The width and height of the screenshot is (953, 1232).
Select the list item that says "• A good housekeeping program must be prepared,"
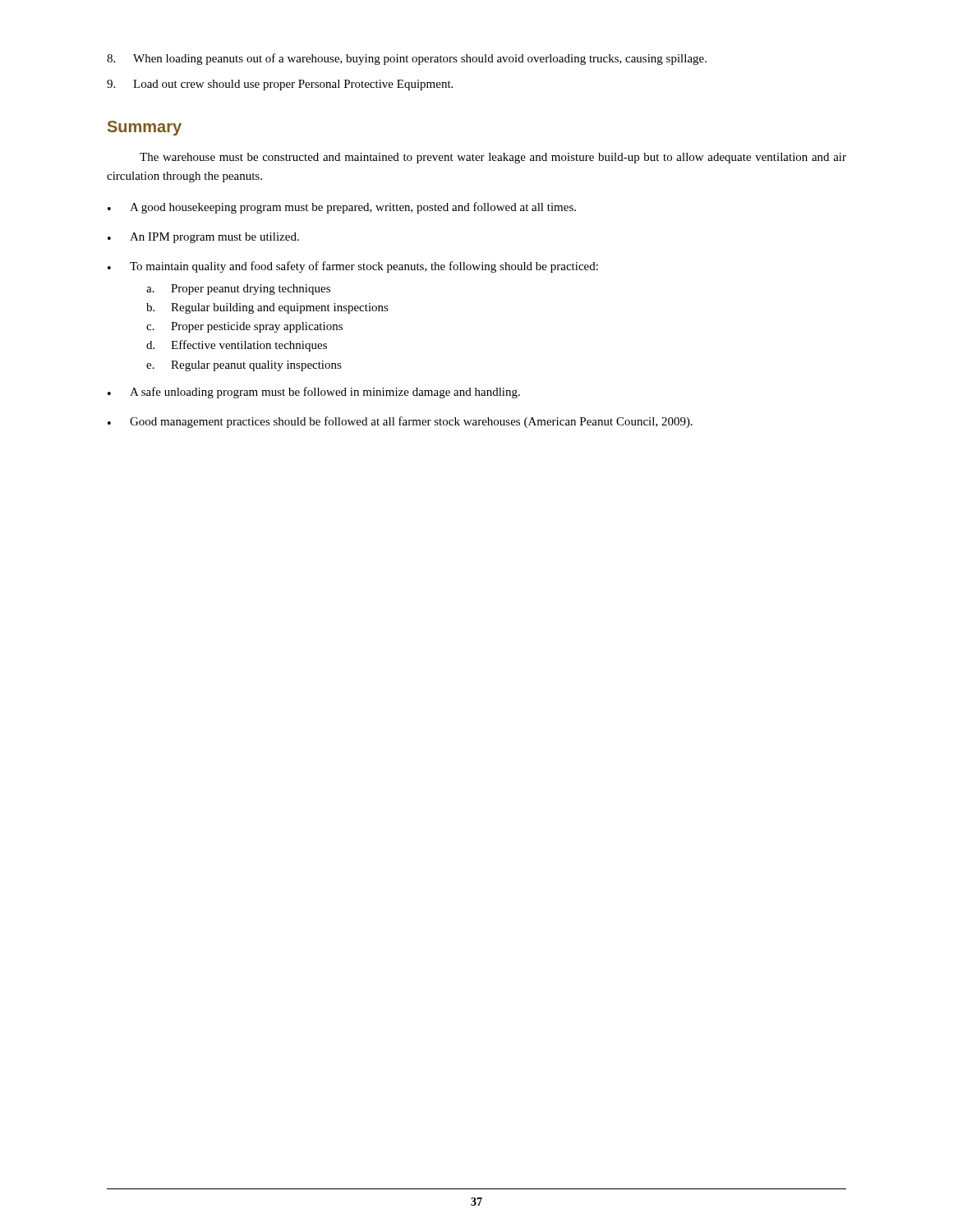[x=476, y=209]
